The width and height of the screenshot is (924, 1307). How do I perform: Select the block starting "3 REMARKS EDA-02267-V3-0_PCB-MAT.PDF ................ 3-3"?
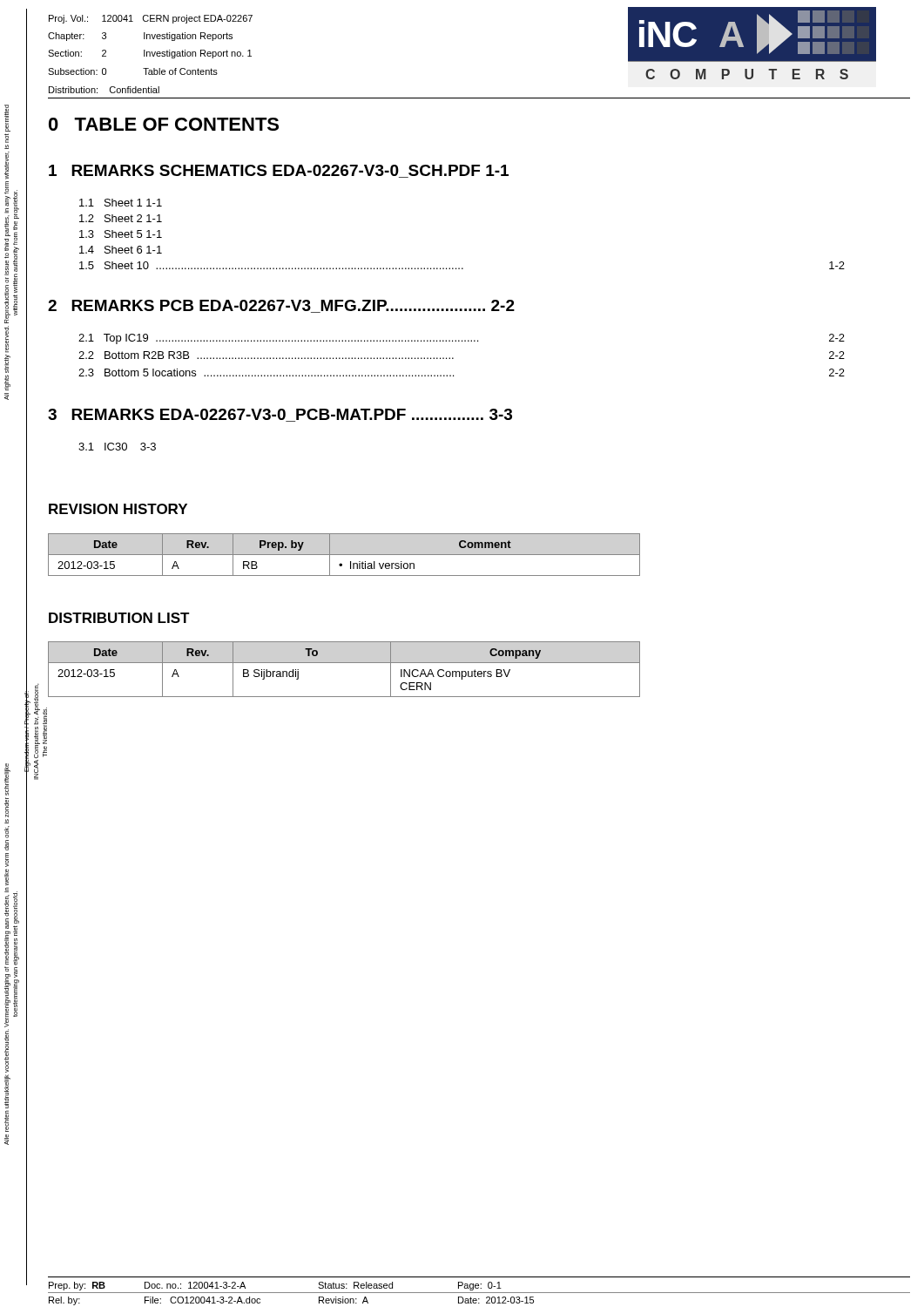pos(280,414)
